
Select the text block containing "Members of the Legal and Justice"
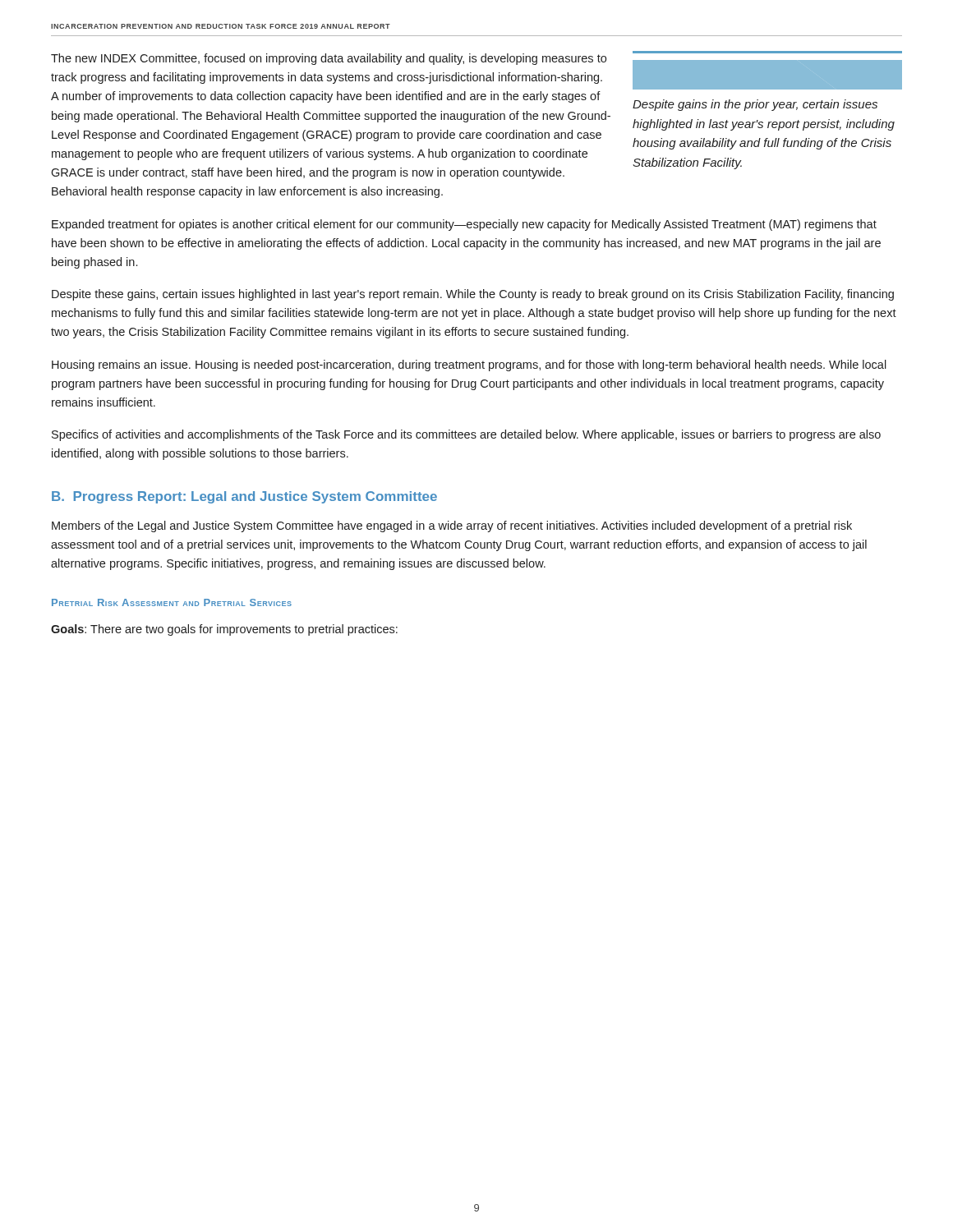459,544
